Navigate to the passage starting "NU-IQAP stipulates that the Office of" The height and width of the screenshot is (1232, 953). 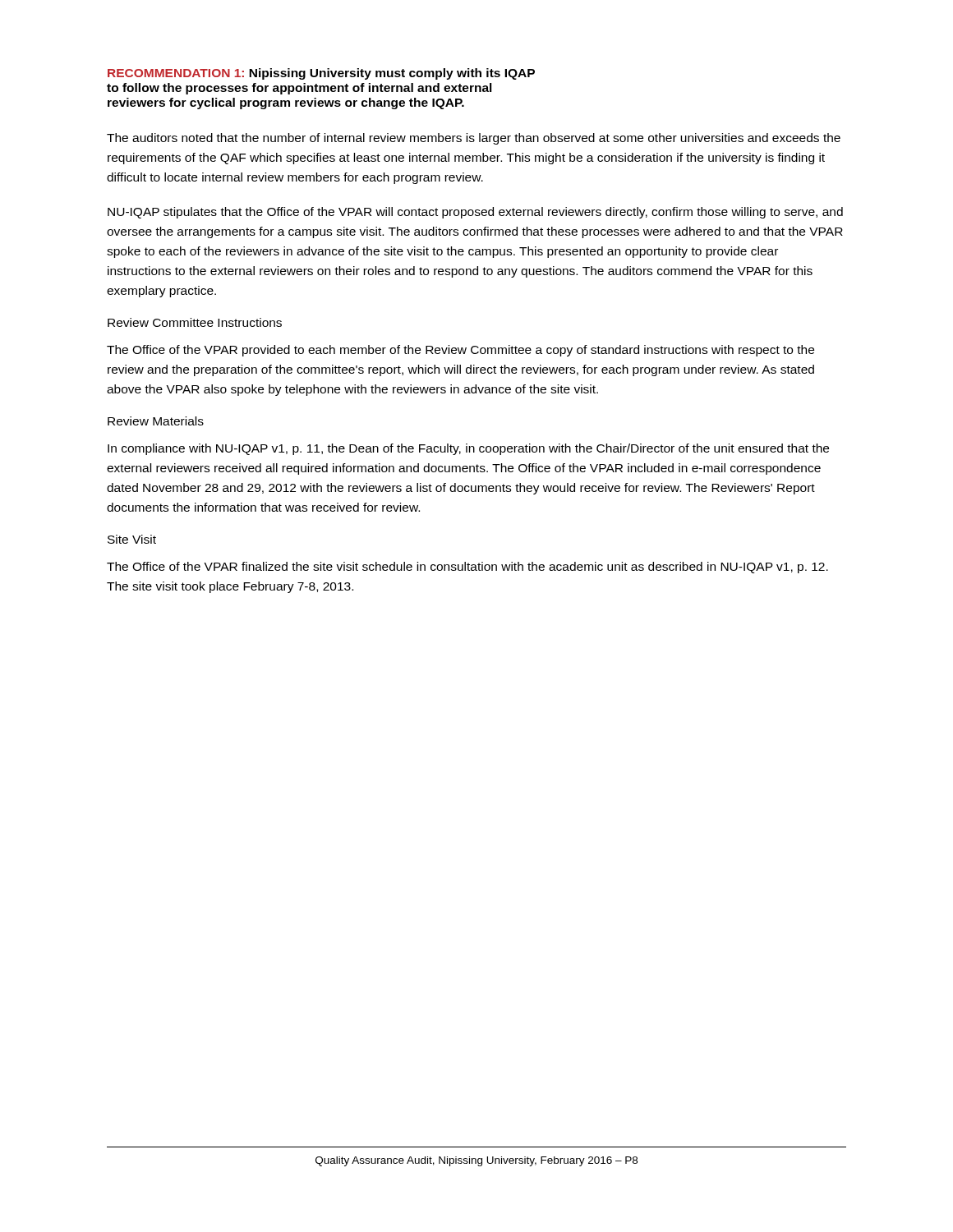tap(475, 251)
